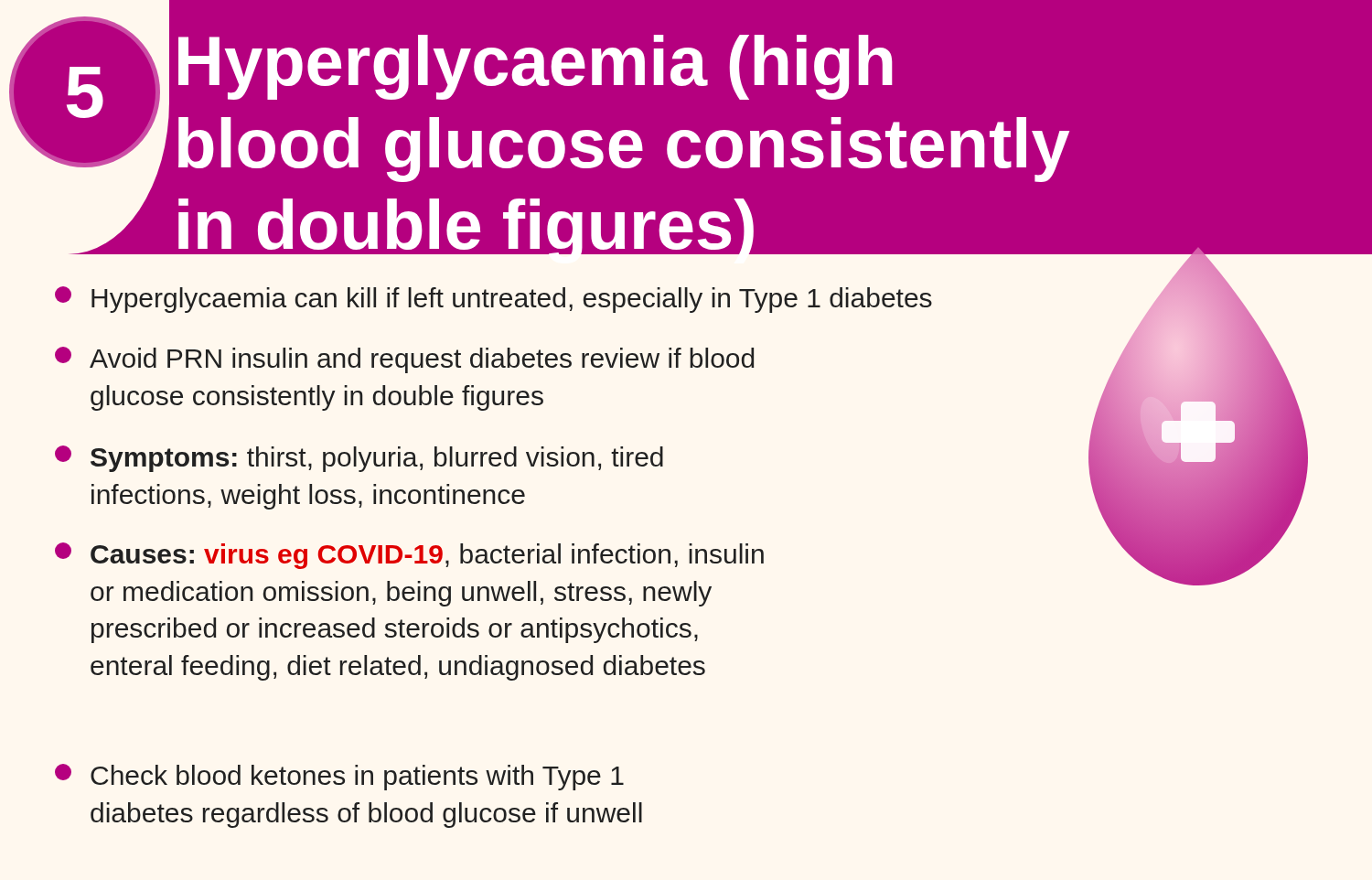Locate the list item containing "Symptoms: thirst, polyuria,"
Image resolution: width=1372 pixels, height=880 pixels.
(x=360, y=476)
